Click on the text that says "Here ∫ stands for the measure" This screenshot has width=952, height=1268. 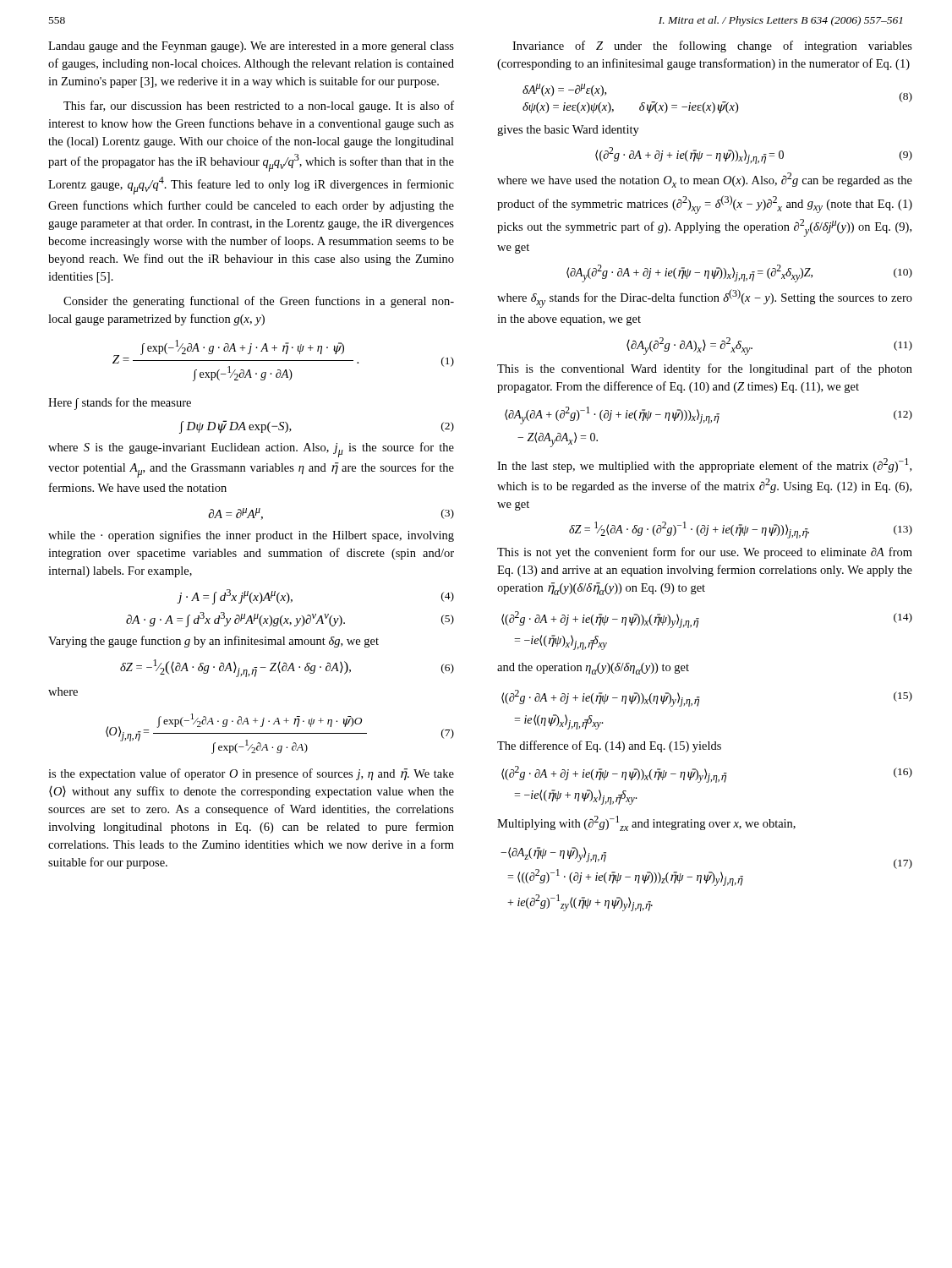point(120,404)
